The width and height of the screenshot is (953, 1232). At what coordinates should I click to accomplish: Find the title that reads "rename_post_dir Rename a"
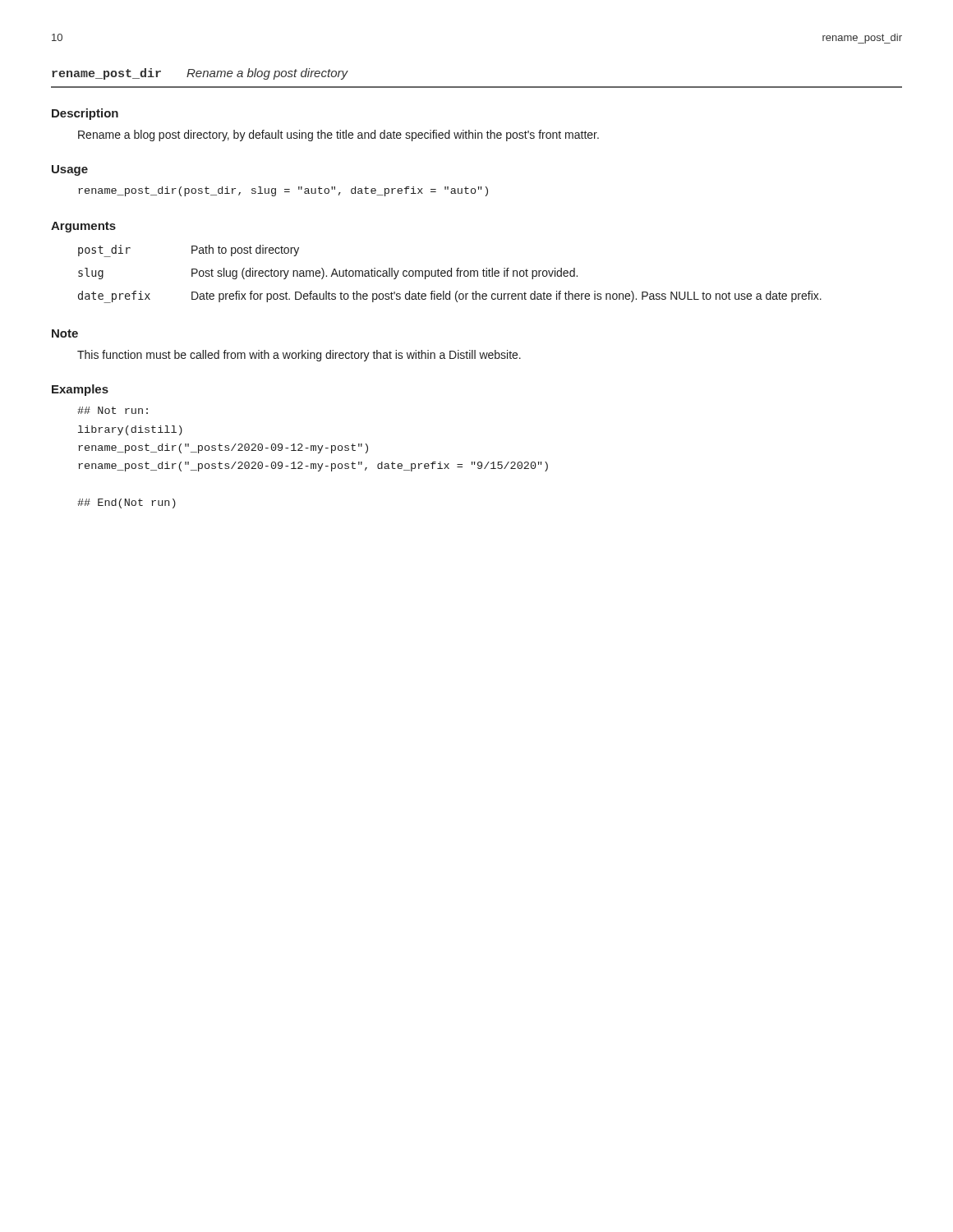pyautogui.click(x=199, y=73)
